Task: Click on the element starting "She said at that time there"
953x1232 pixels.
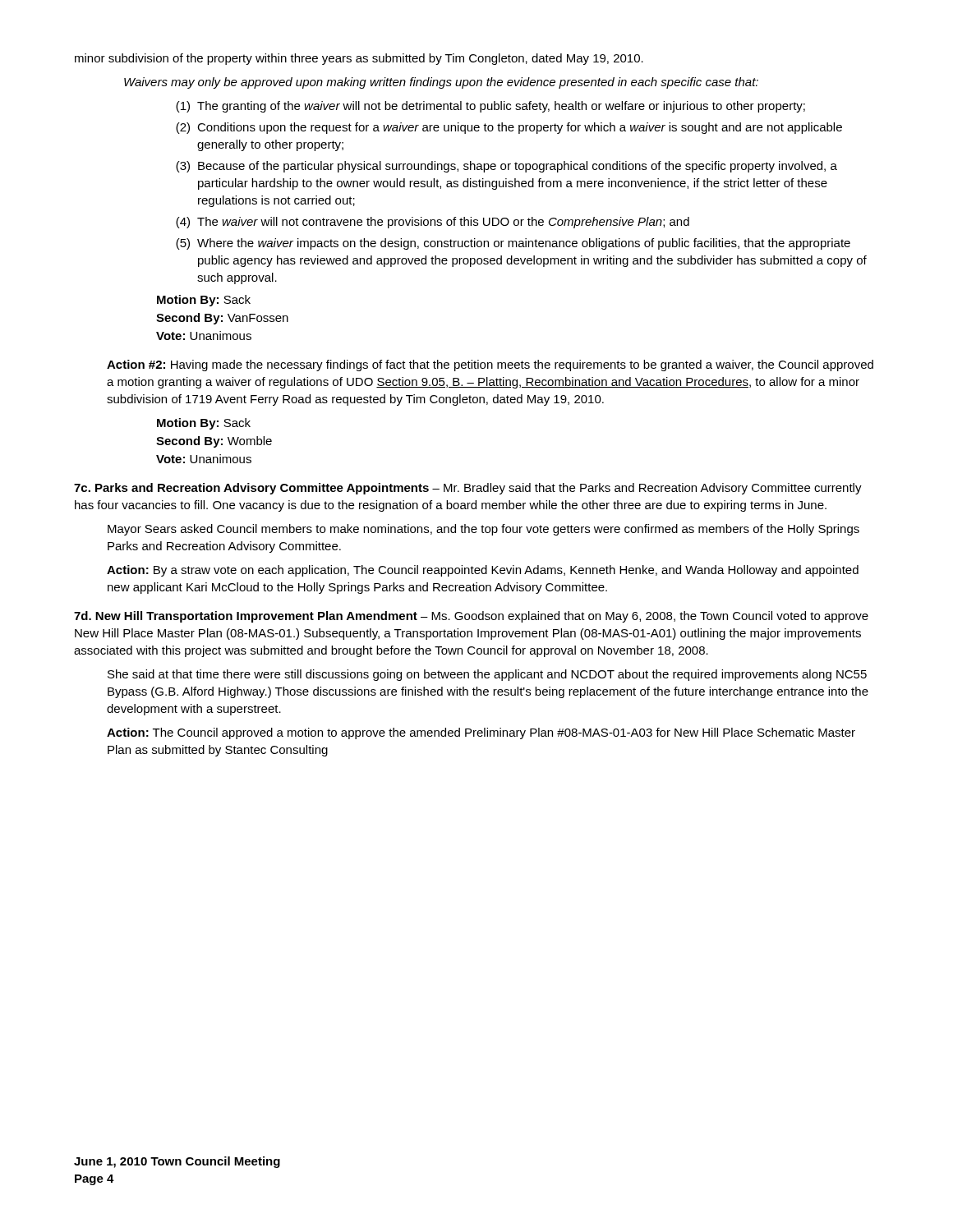Action: [x=493, y=691]
